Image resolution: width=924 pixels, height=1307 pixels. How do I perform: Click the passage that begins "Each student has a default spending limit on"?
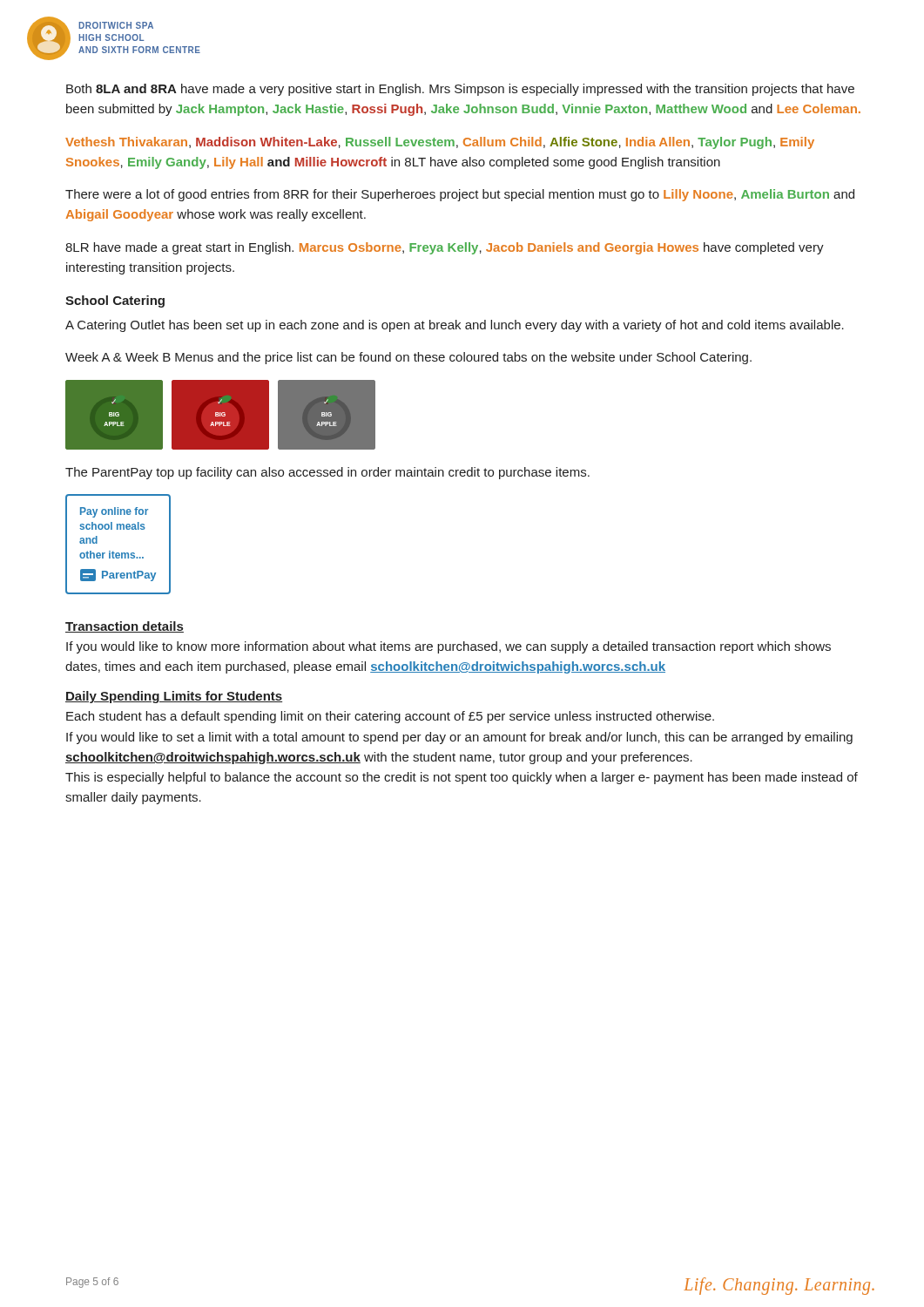coord(461,757)
